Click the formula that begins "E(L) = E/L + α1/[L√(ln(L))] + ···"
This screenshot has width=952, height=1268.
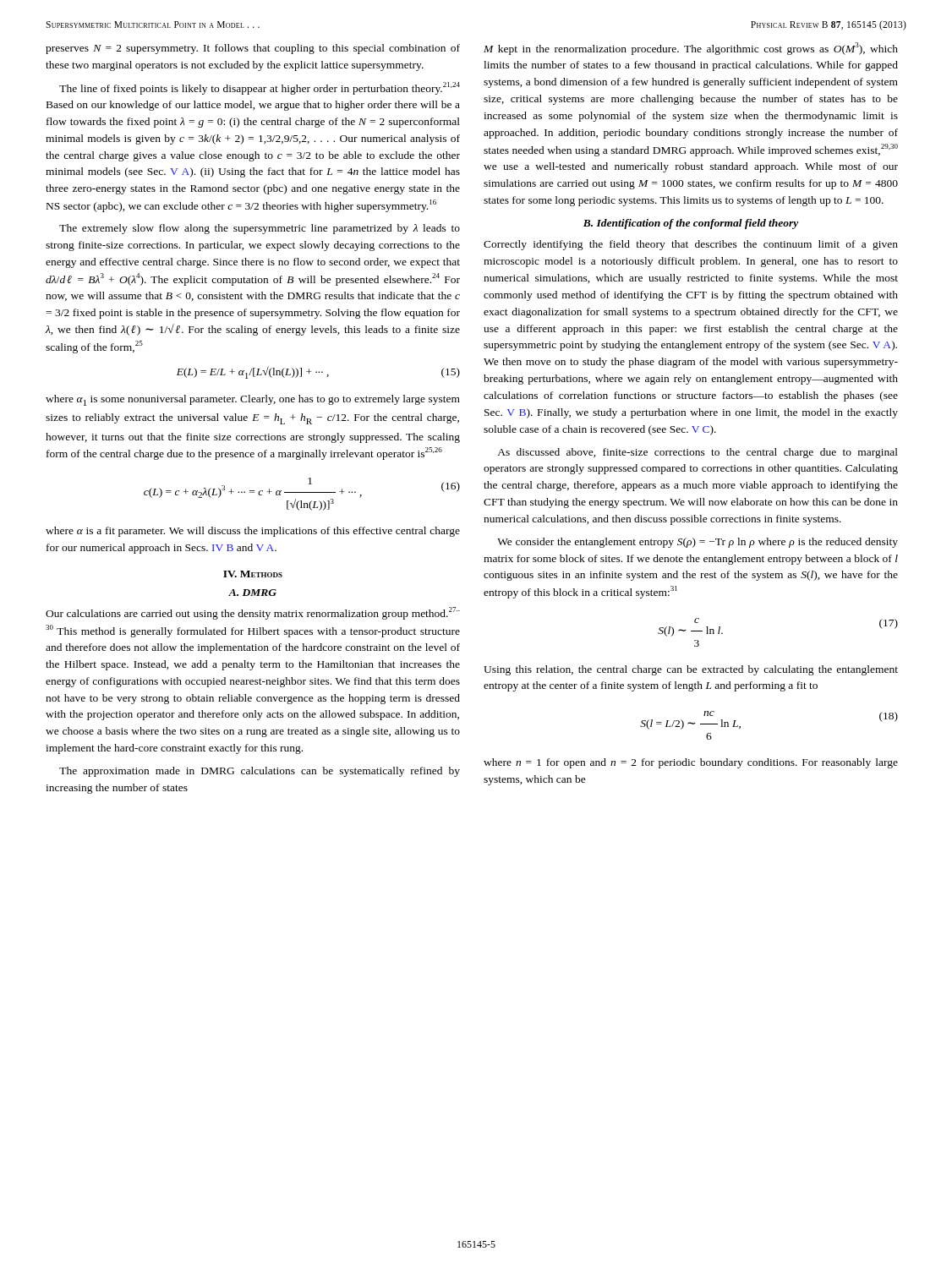click(318, 372)
